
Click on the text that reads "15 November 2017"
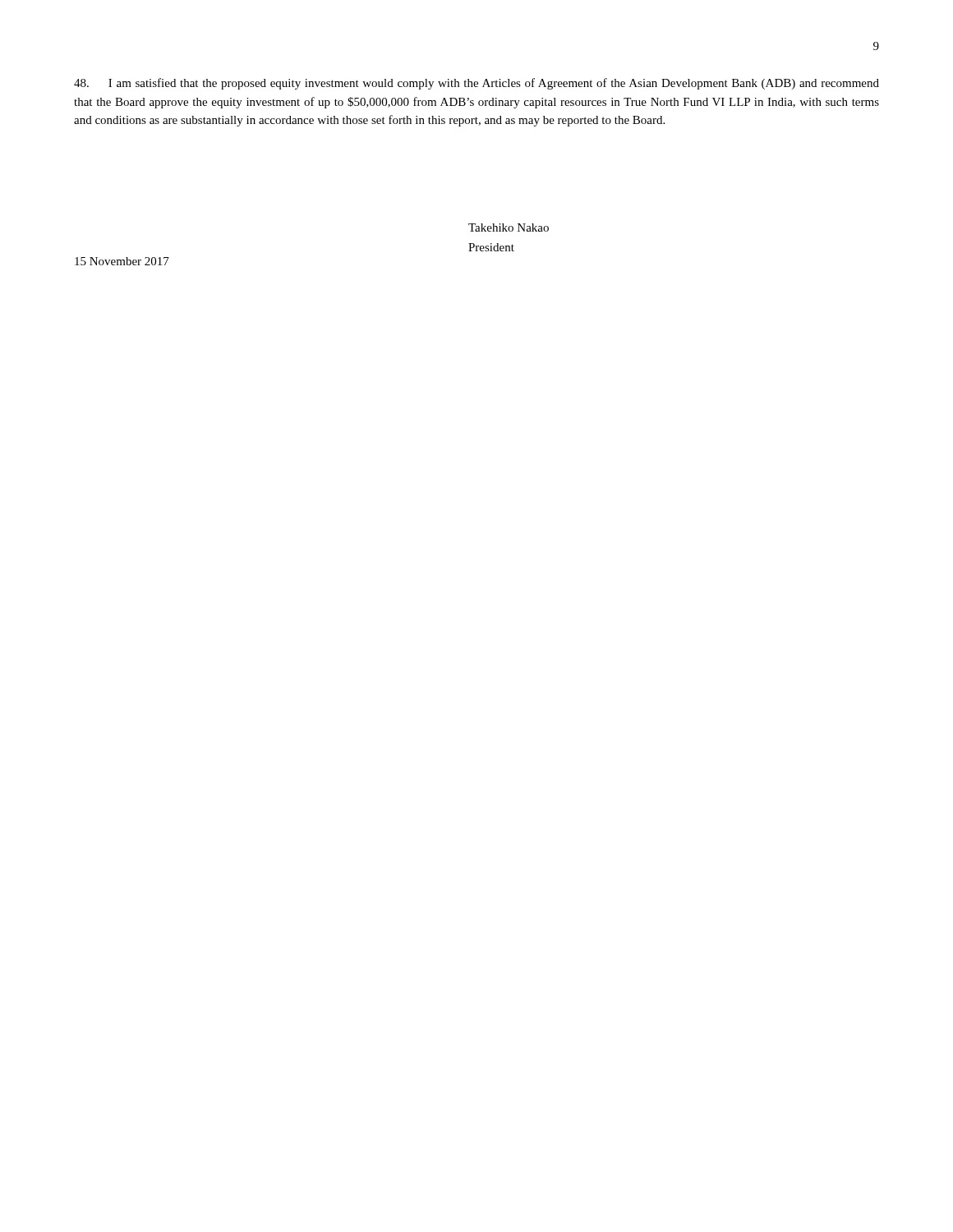[x=122, y=261]
